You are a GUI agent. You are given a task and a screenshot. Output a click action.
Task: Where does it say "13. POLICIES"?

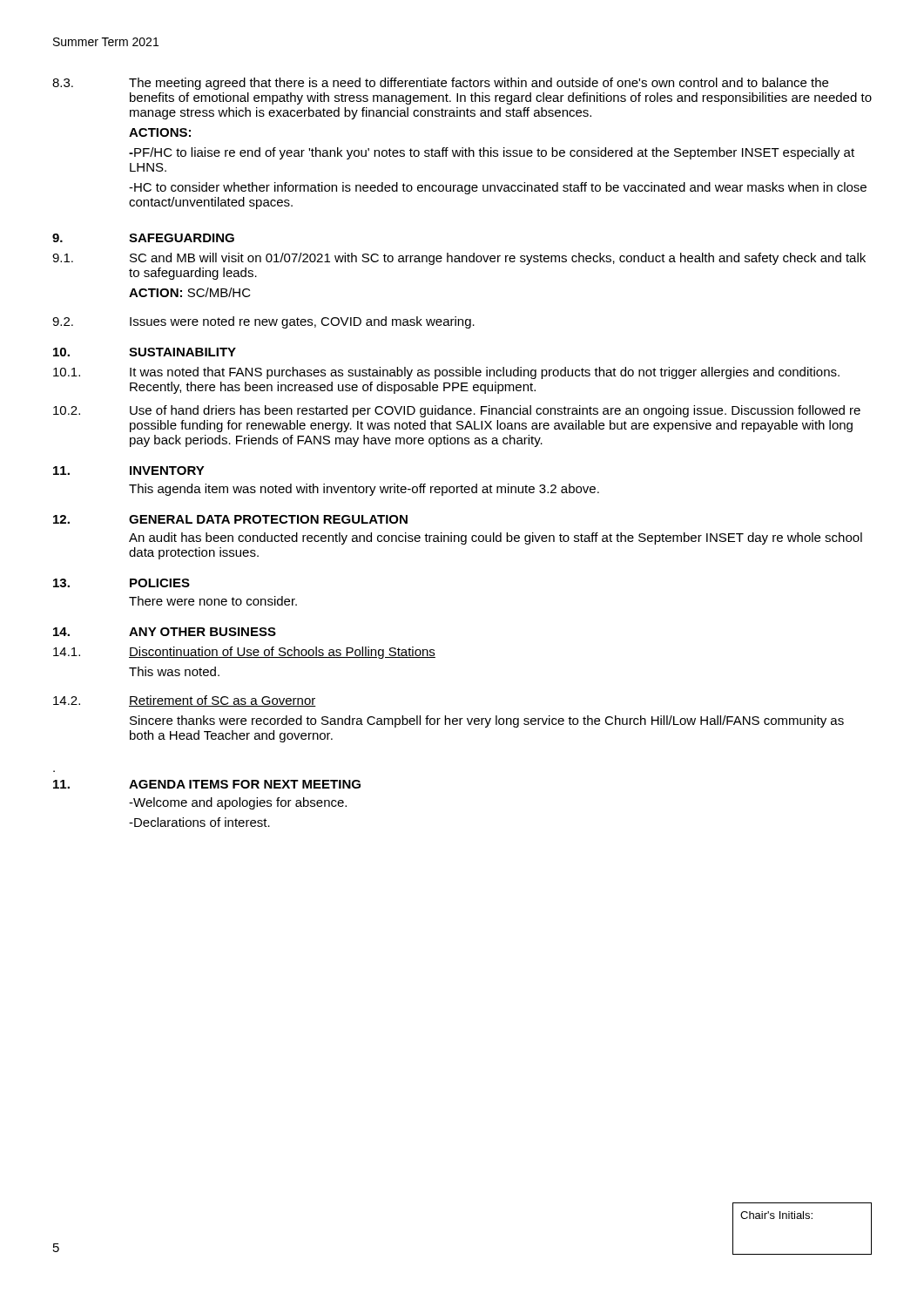[x=121, y=582]
